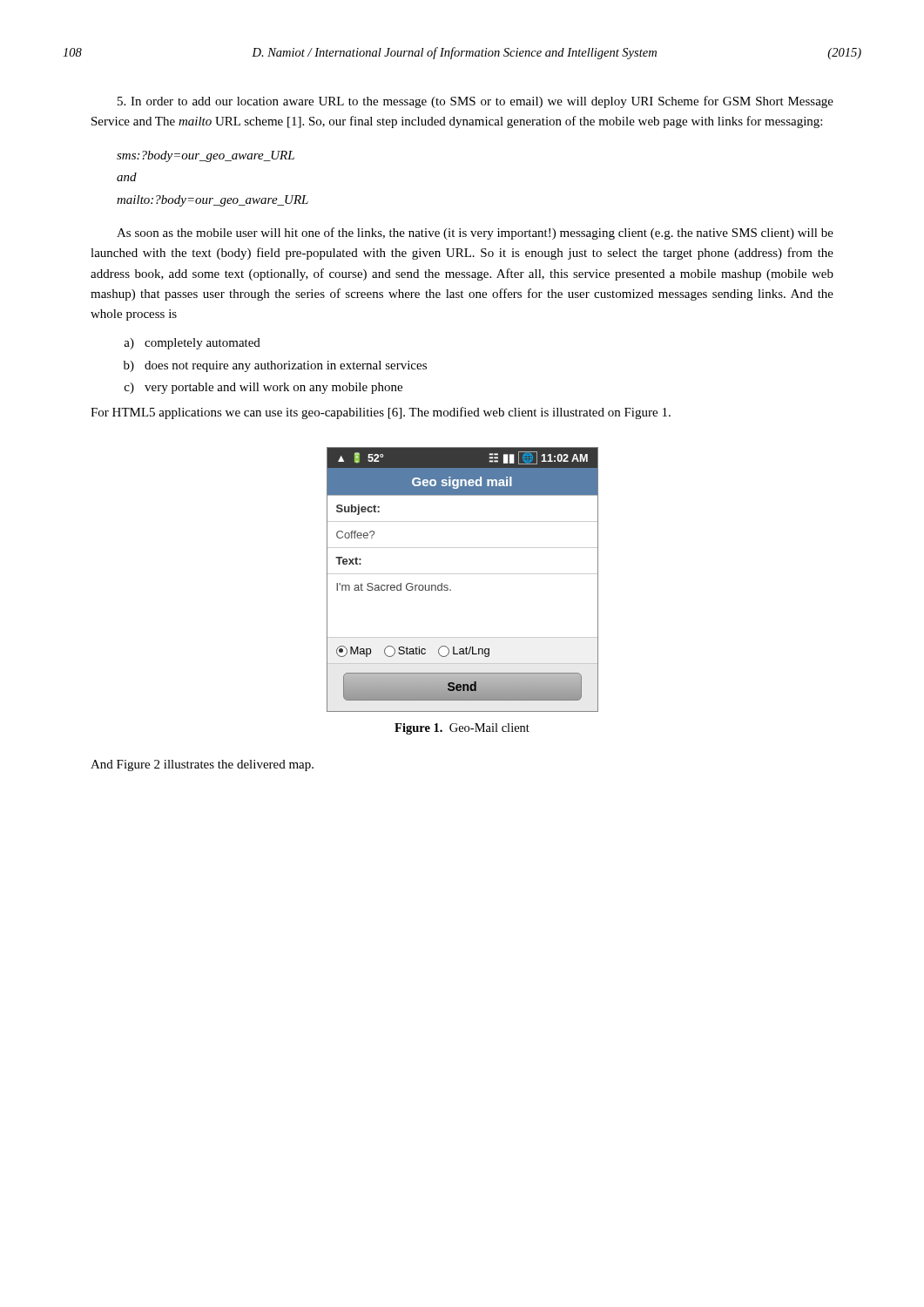The image size is (924, 1307).
Task: Where is the passage that starts "As soon as the mobile user will hit"?
Action: 462,274
